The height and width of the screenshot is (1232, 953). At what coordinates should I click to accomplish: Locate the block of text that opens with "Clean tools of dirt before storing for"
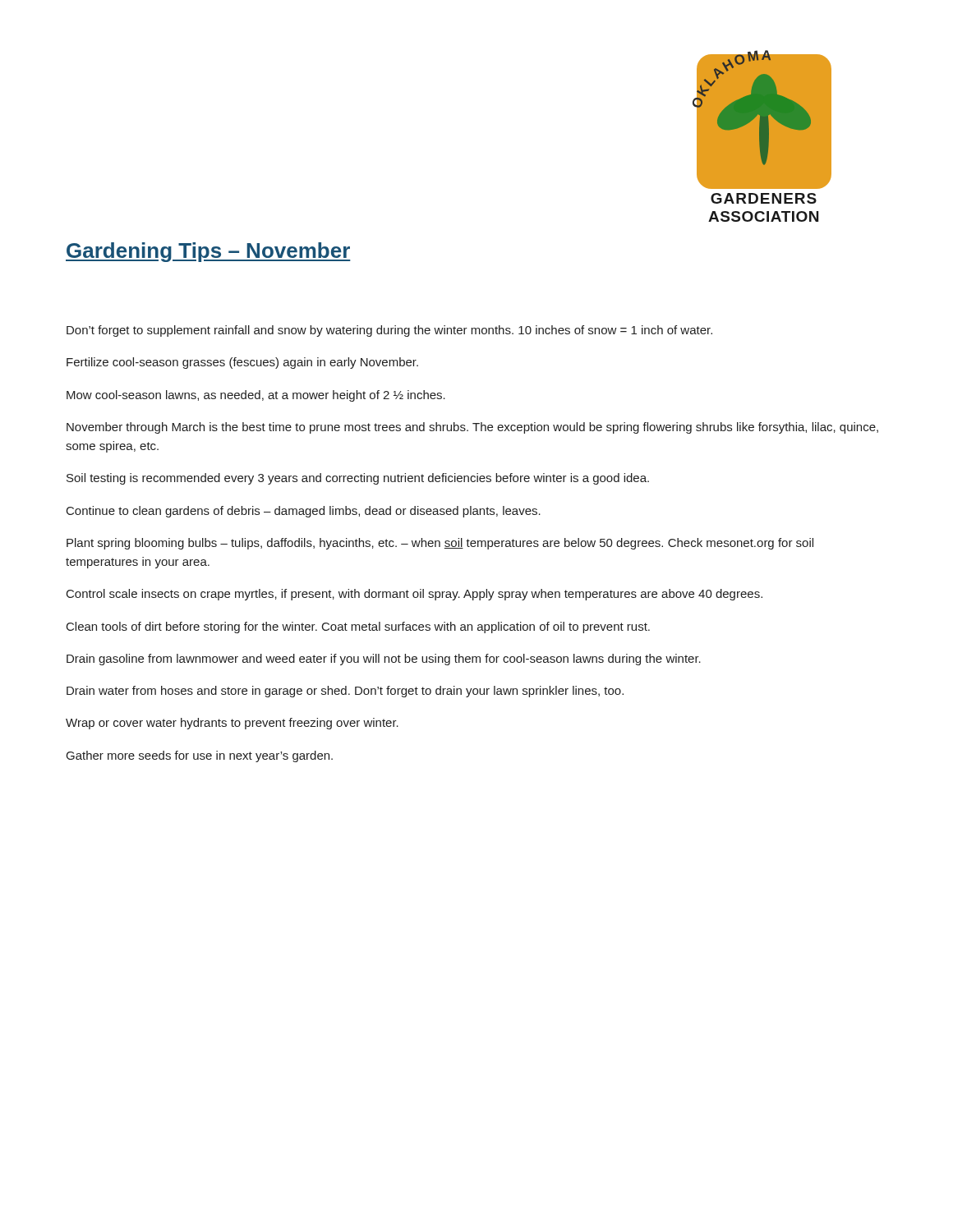[476, 626]
